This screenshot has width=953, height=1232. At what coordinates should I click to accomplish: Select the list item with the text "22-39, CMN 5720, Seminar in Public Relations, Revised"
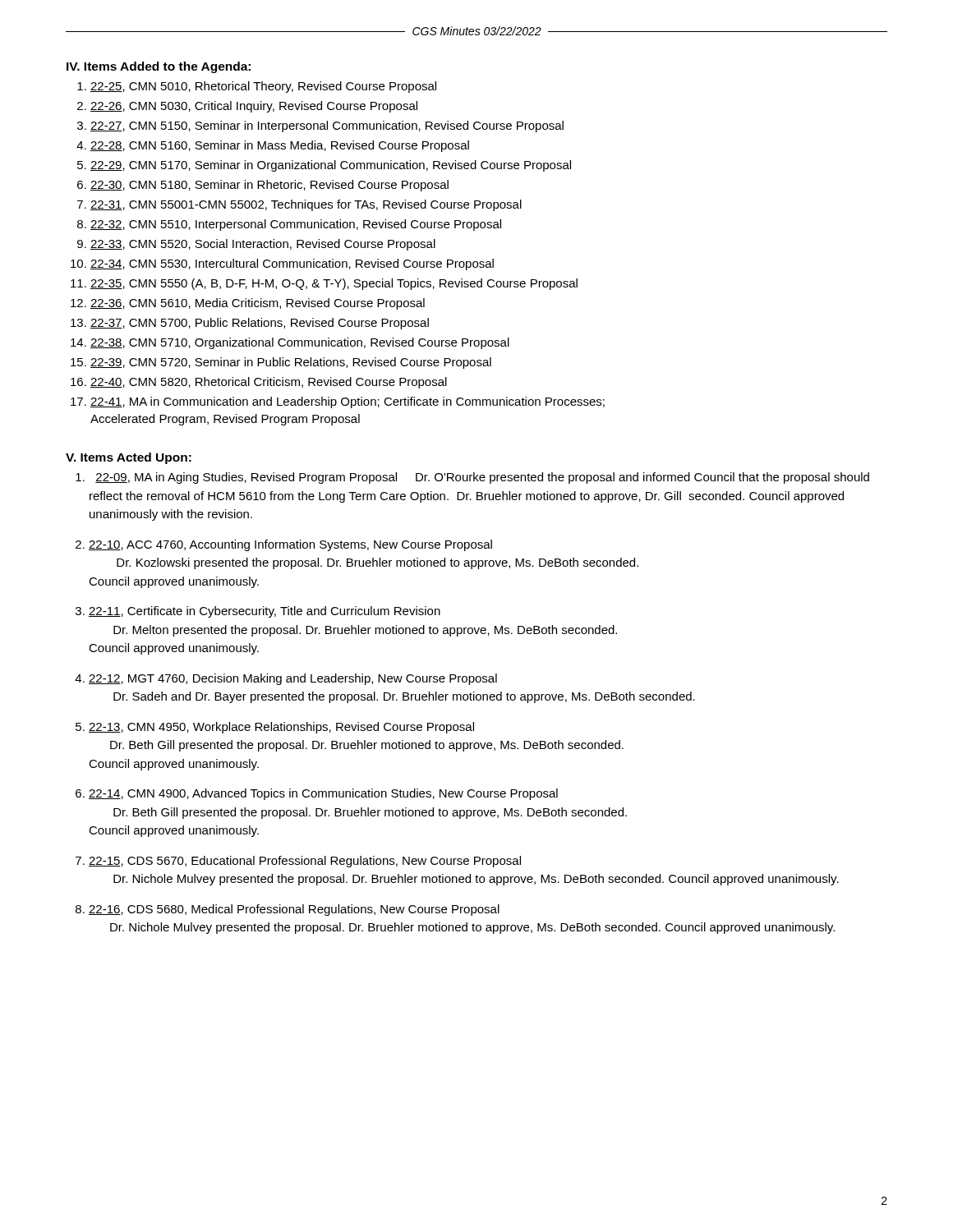(291, 362)
